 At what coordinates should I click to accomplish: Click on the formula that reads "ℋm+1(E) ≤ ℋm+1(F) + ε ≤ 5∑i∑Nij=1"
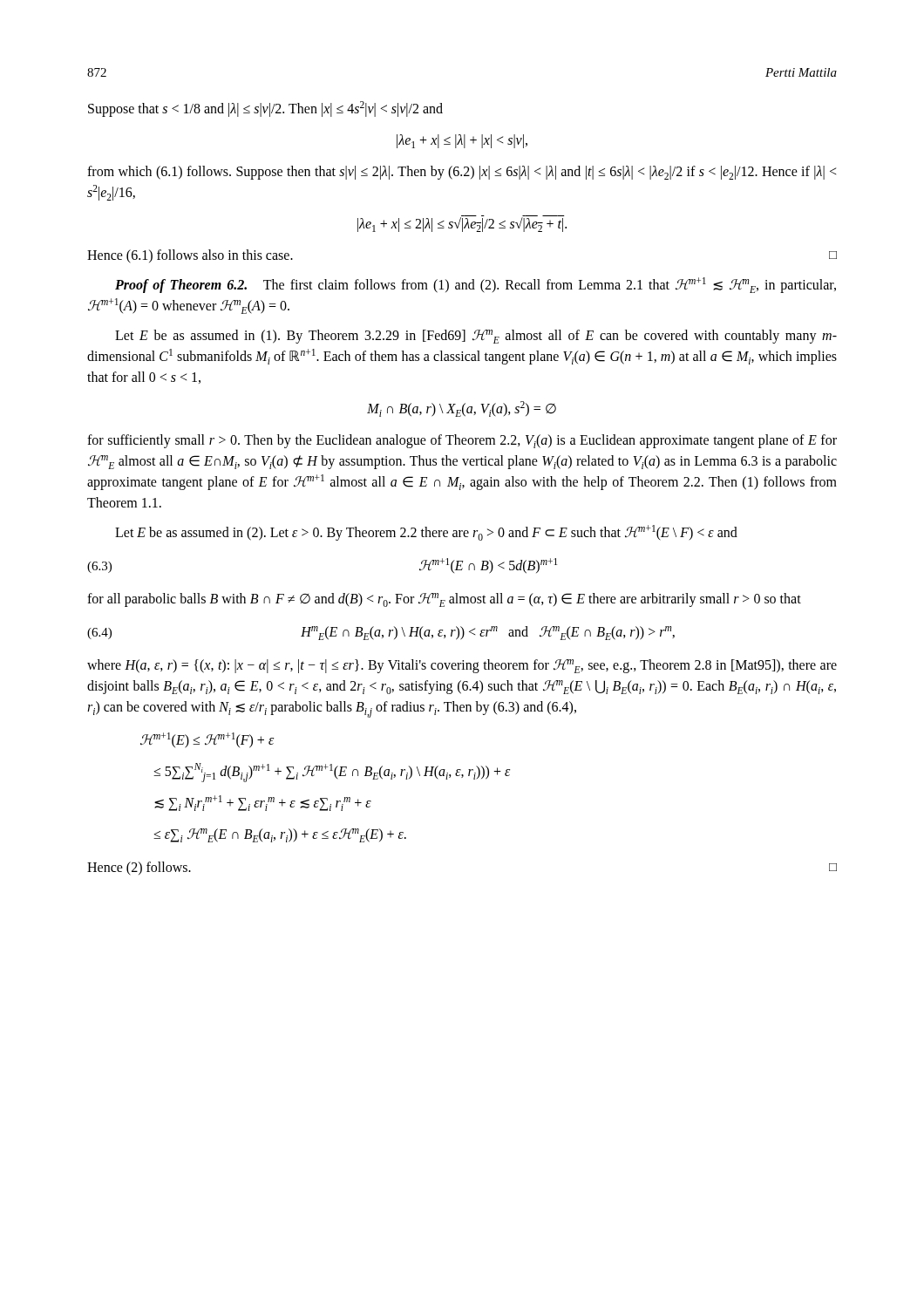point(488,787)
